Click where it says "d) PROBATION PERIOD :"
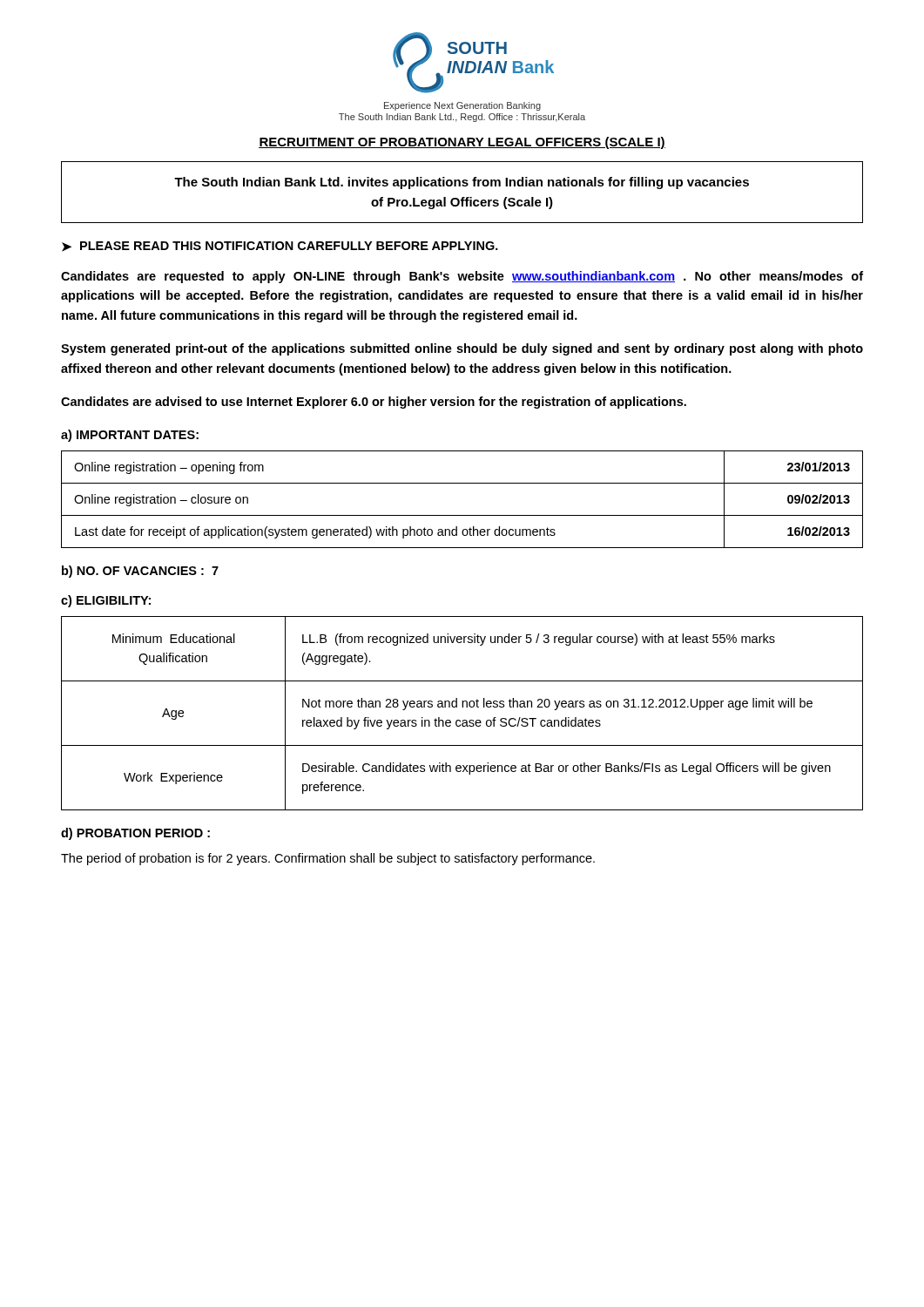Viewport: 924px width, 1307px height. (136, 833)
